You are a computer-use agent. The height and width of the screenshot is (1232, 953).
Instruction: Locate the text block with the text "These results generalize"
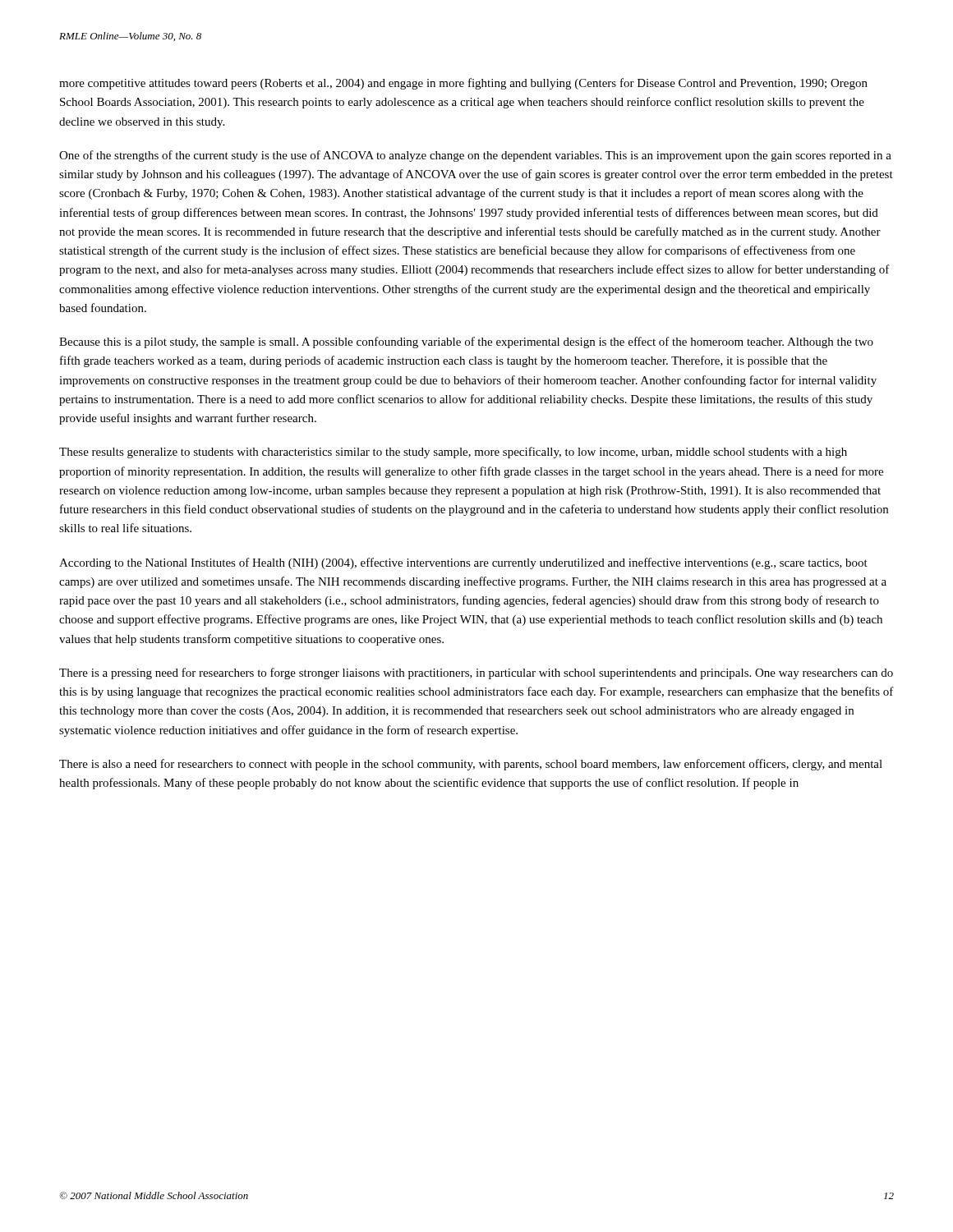click(474, 490)
